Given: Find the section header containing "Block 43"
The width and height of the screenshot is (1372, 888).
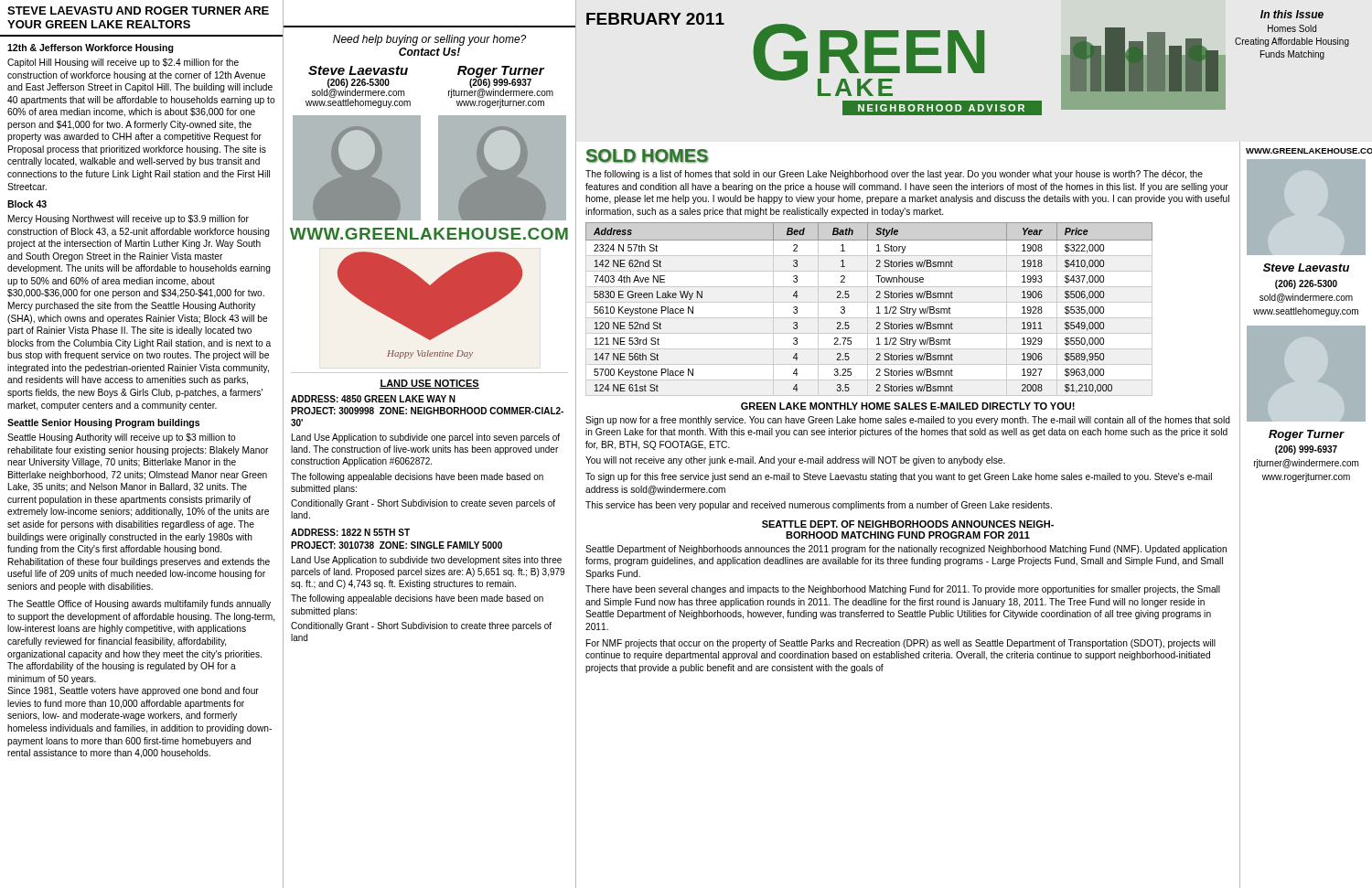Looking at the screenshot, I should [27, 204].
